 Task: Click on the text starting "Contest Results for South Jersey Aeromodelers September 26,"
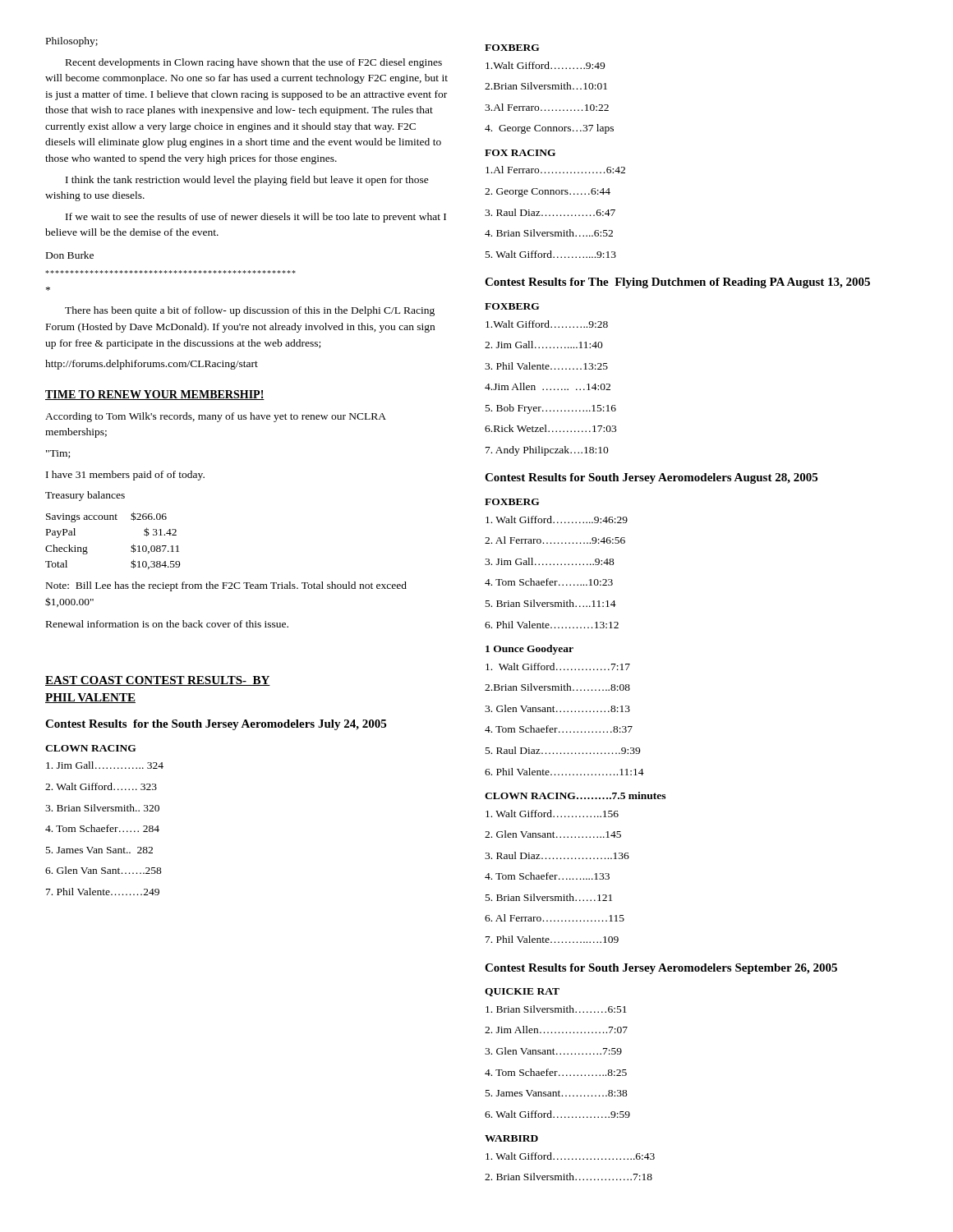[698, 968]
